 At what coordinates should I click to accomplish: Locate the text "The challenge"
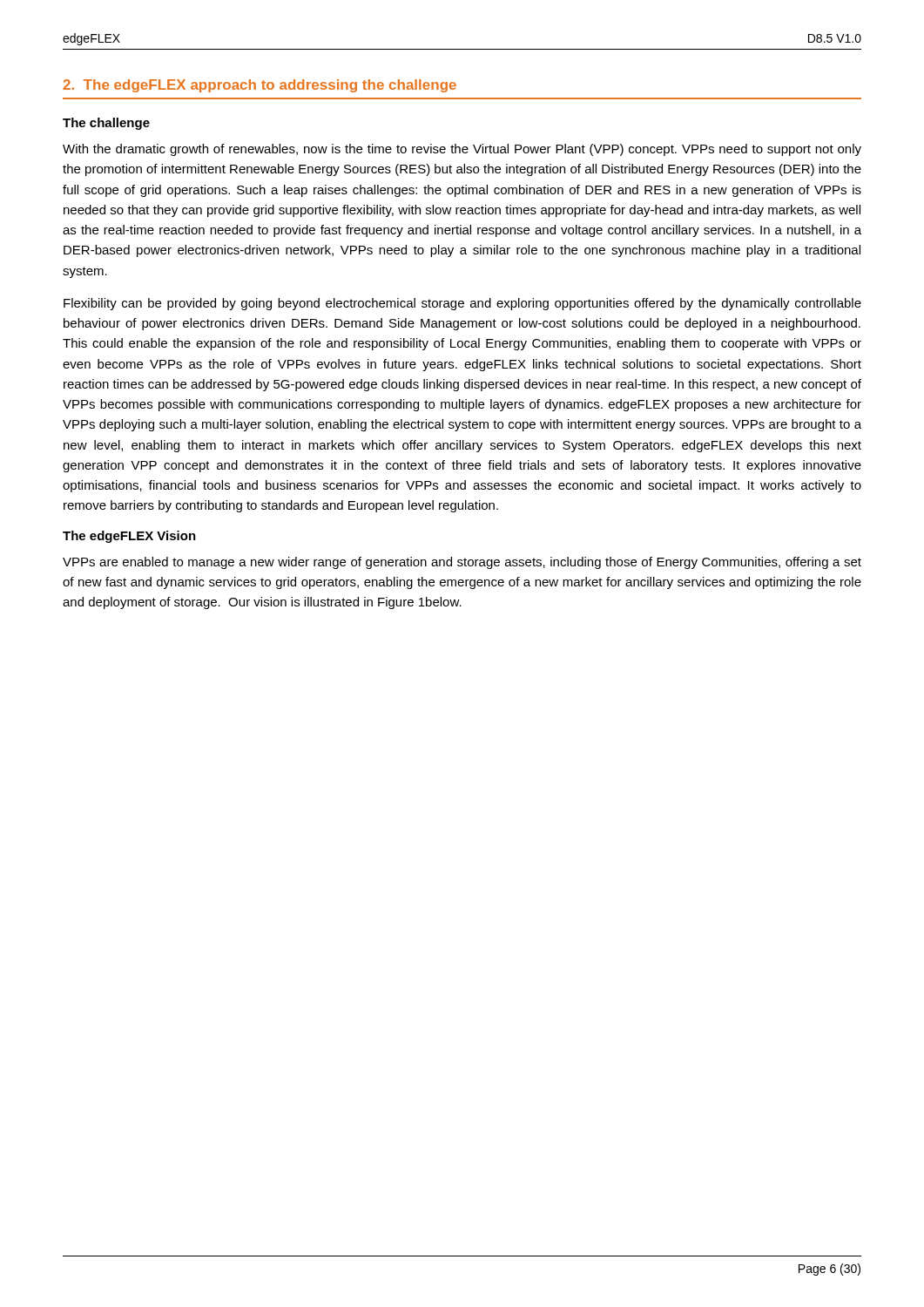tap(106, 122)
